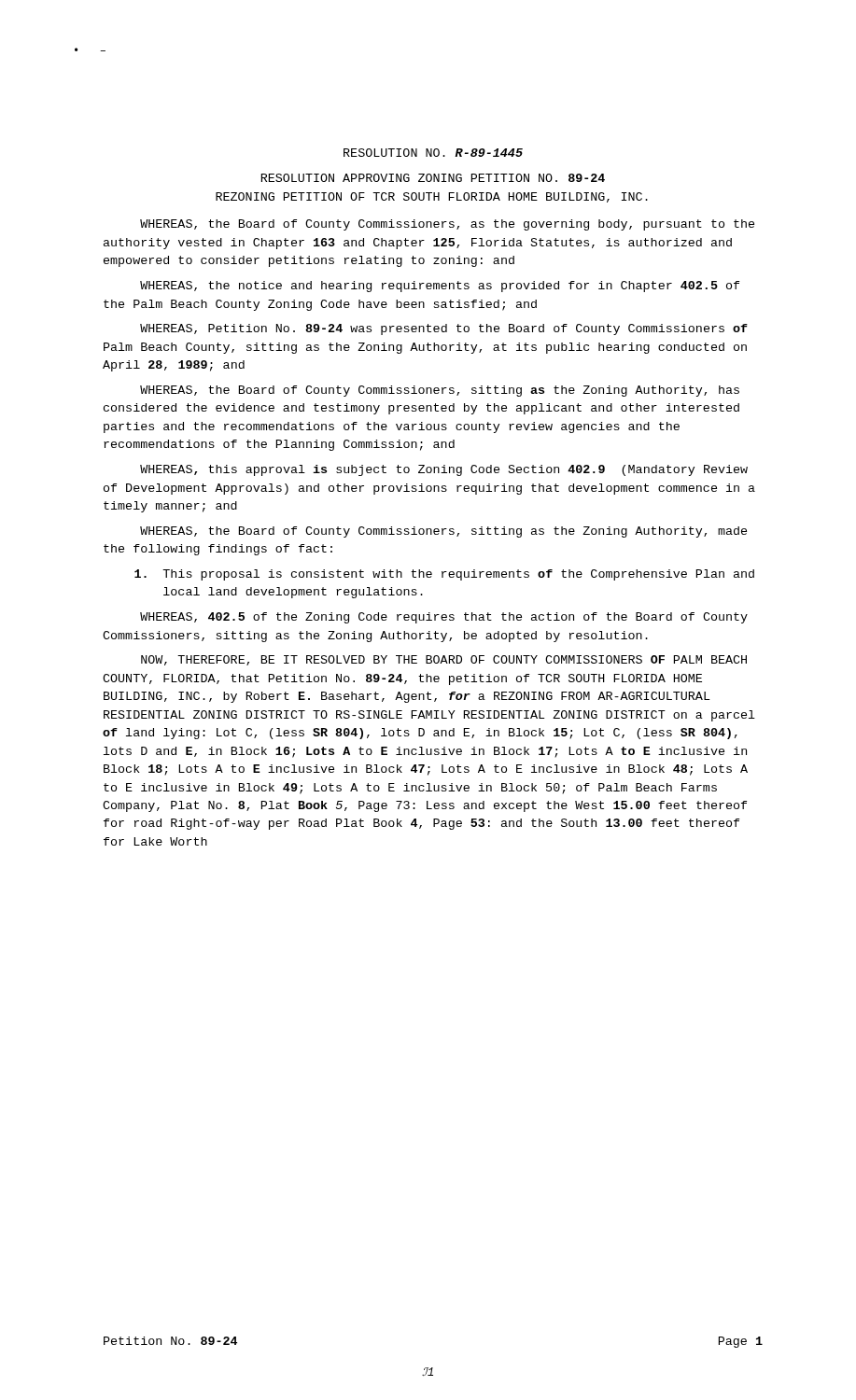Find the passage starting "WHEREAS, Petition No. 89-24 was presented to"
Viewport: 856px width, 1400px height.
pyautogui.click(x=433, y=348)
